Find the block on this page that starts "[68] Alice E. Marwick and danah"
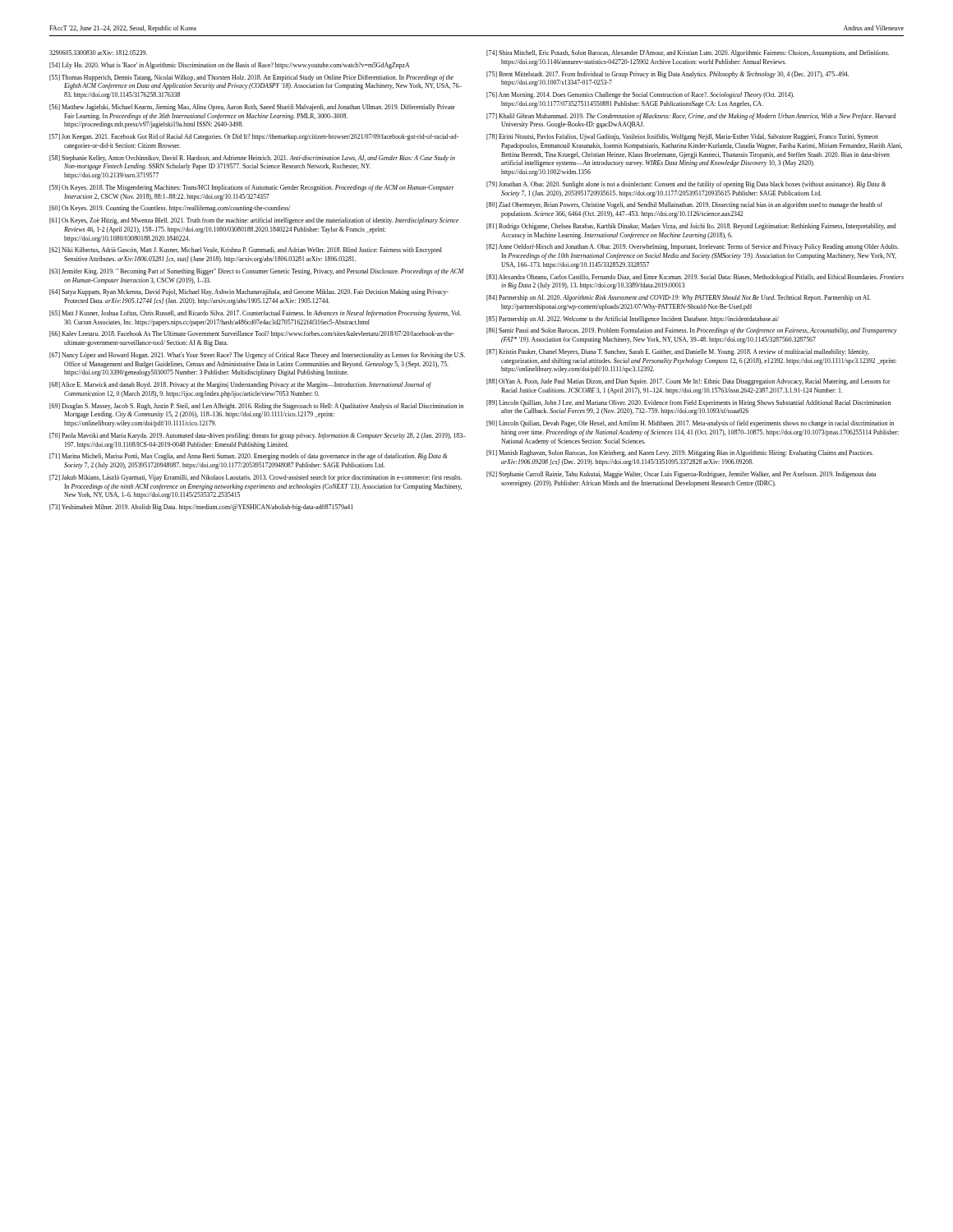Viewport: 953px width, 1232px height. tap(247, 389)
